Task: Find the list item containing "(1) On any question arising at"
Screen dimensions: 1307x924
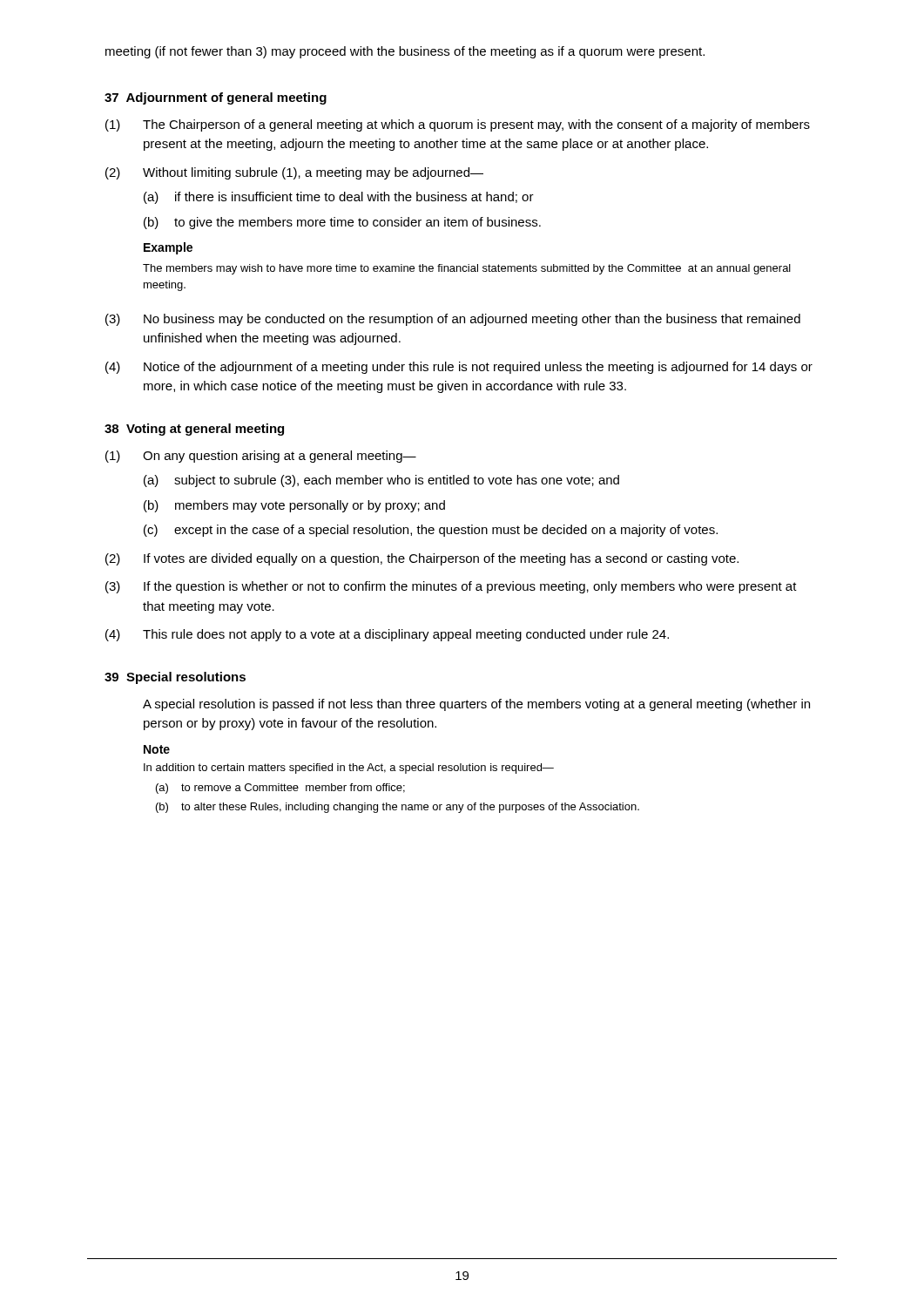Action: coord(462,493)
